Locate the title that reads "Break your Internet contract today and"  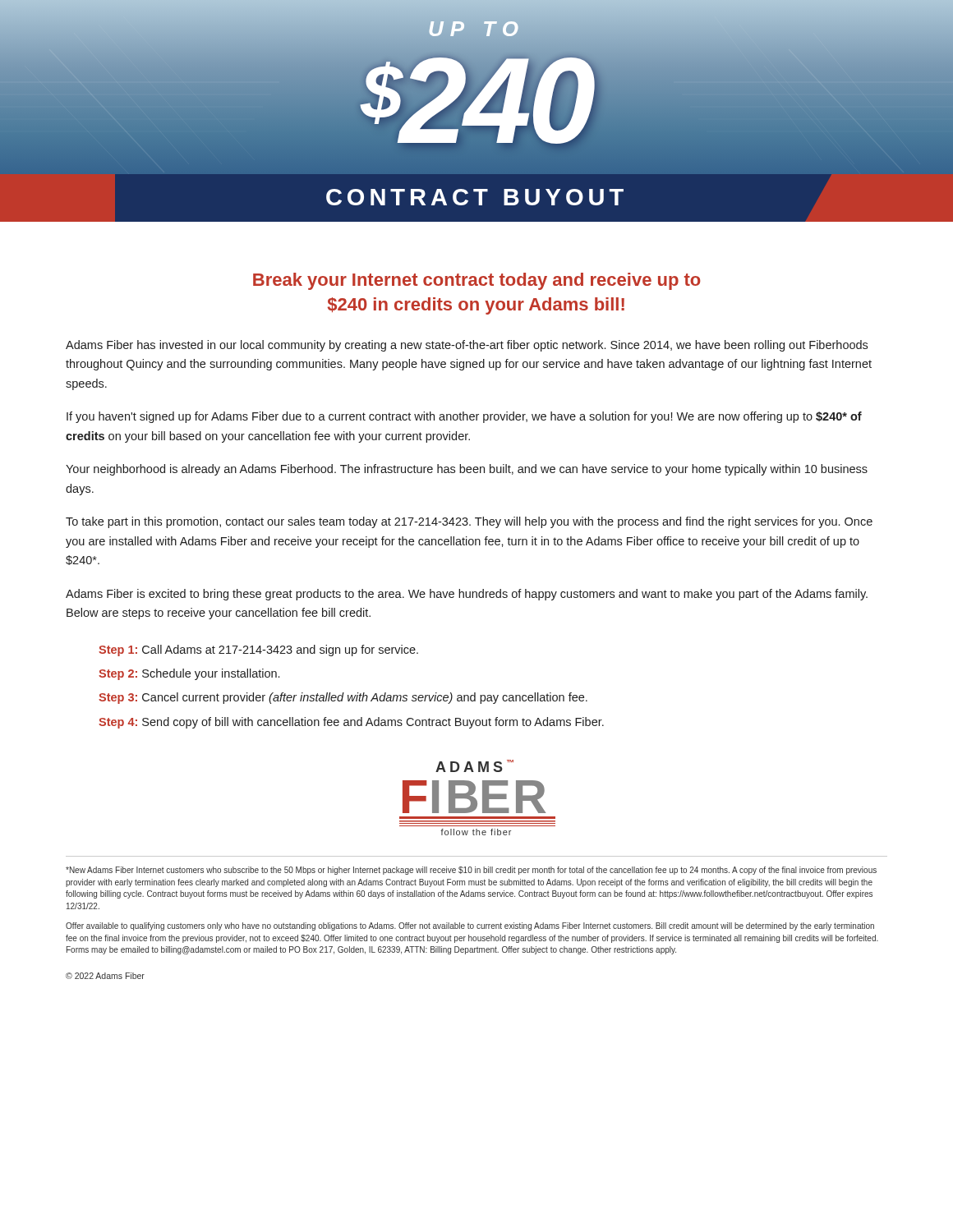[476, 292]
